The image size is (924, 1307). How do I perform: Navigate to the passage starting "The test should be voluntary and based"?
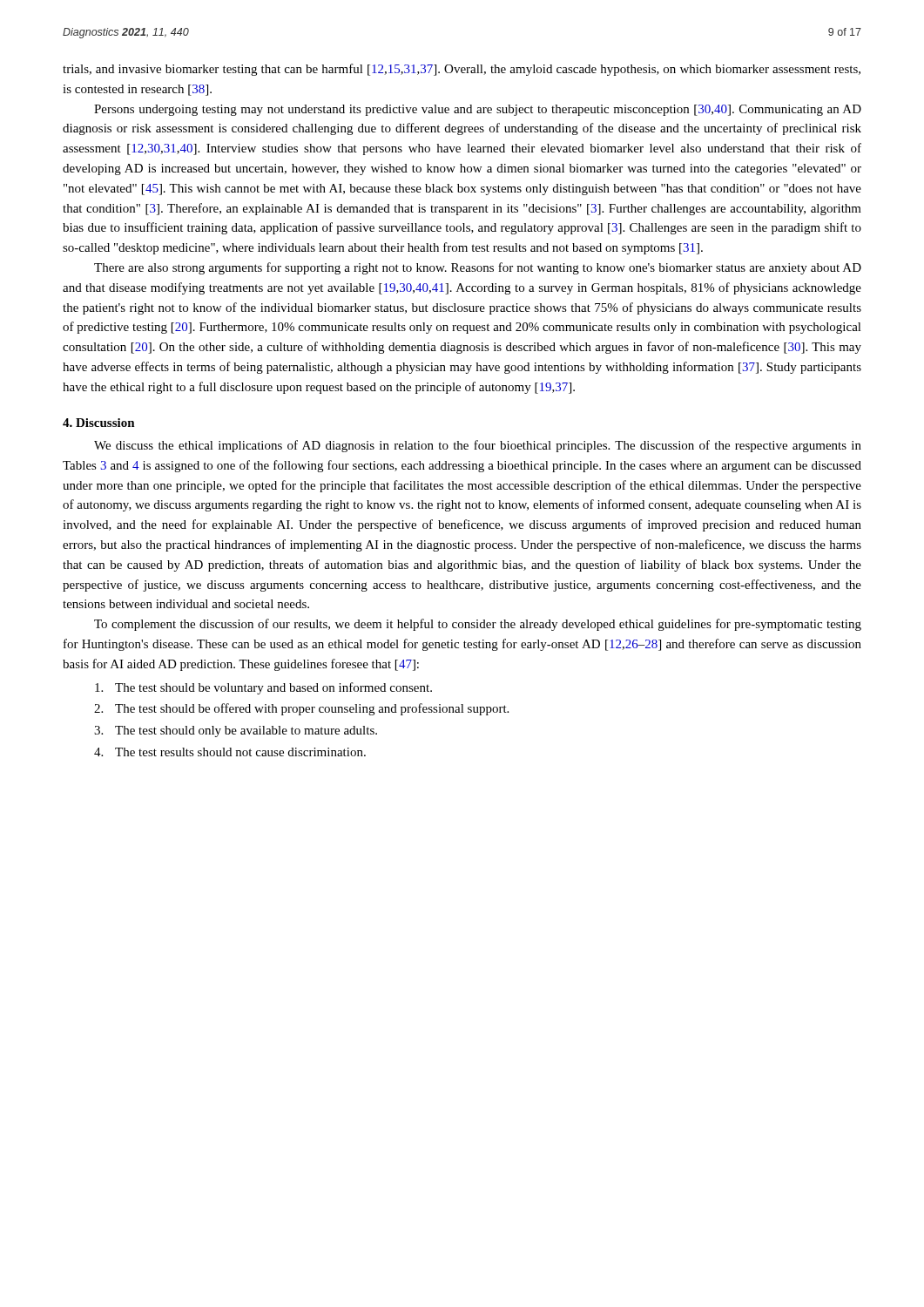(263, 688)
